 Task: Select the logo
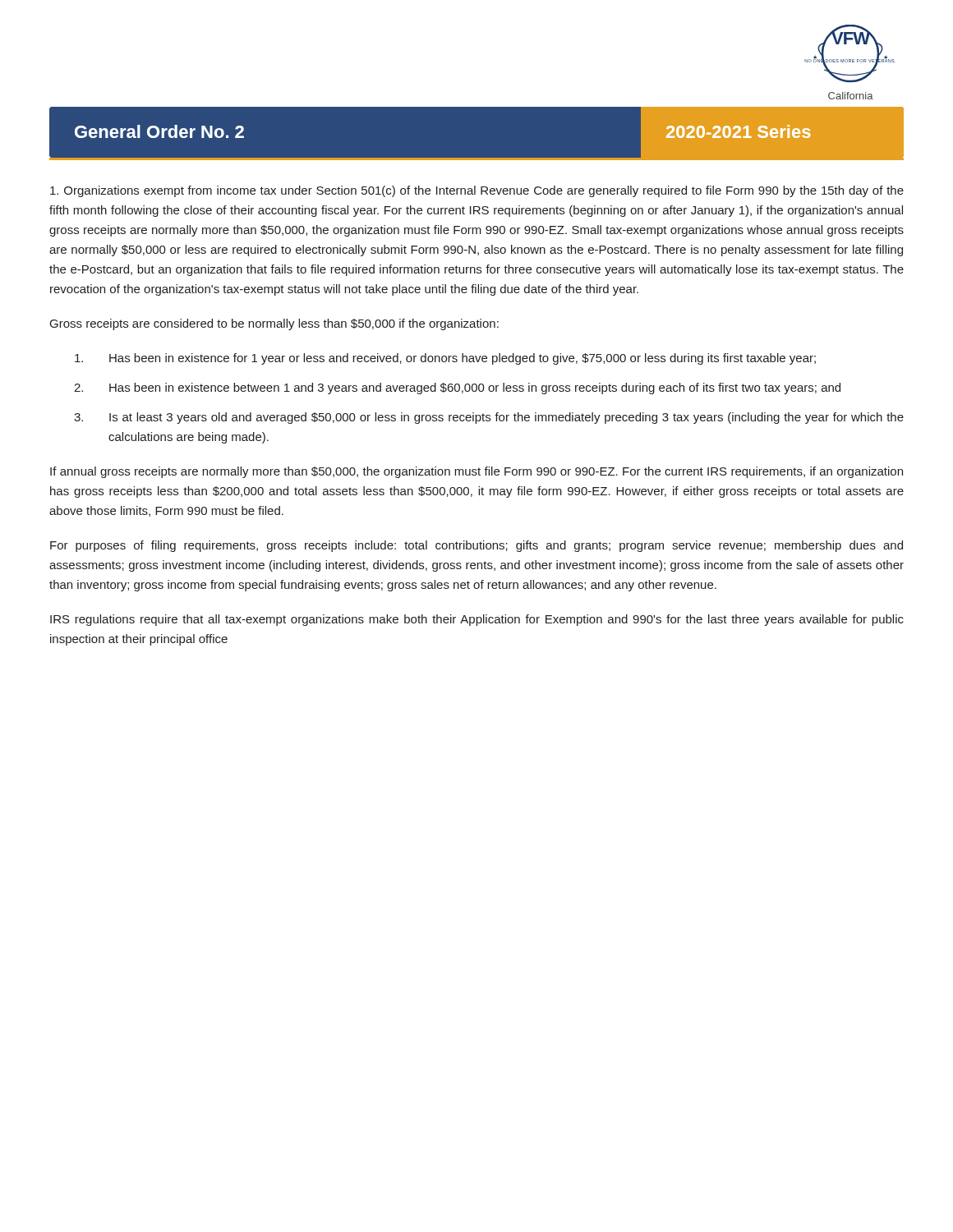pos(850,63)
